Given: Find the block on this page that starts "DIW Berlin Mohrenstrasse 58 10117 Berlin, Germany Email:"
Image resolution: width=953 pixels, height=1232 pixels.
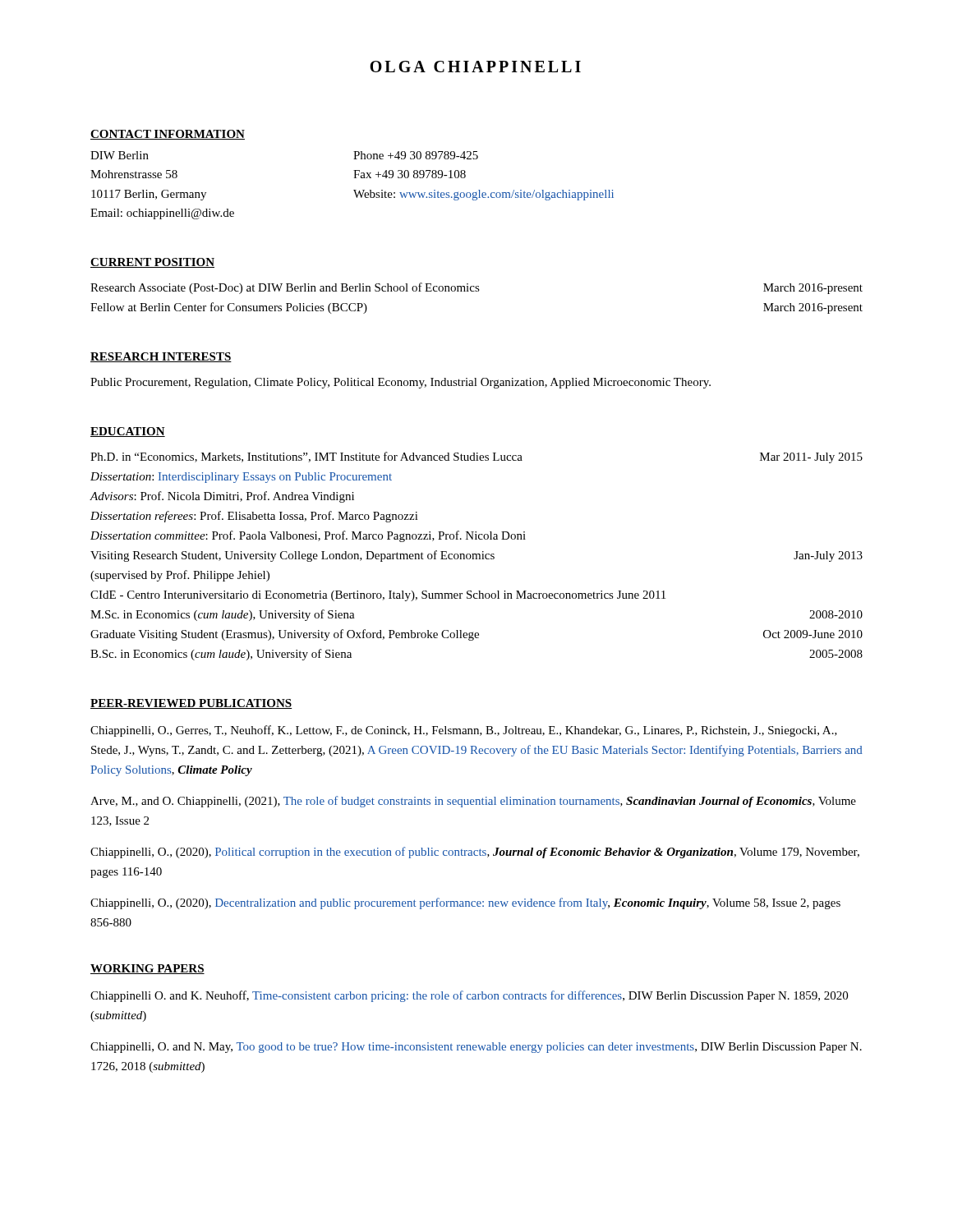Looking at the screenshot, I should [476, 184].
